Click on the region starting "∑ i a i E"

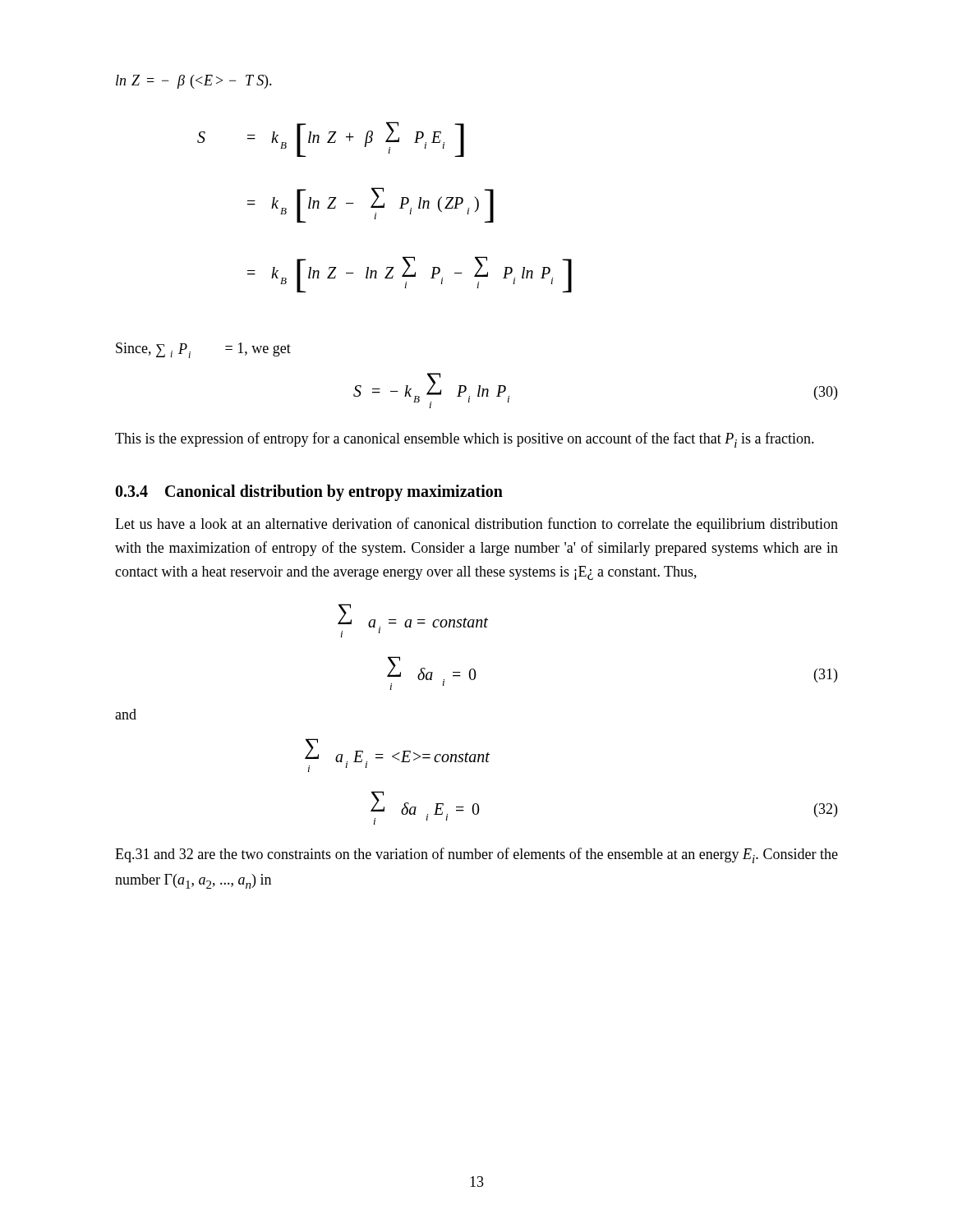point(397,755)
